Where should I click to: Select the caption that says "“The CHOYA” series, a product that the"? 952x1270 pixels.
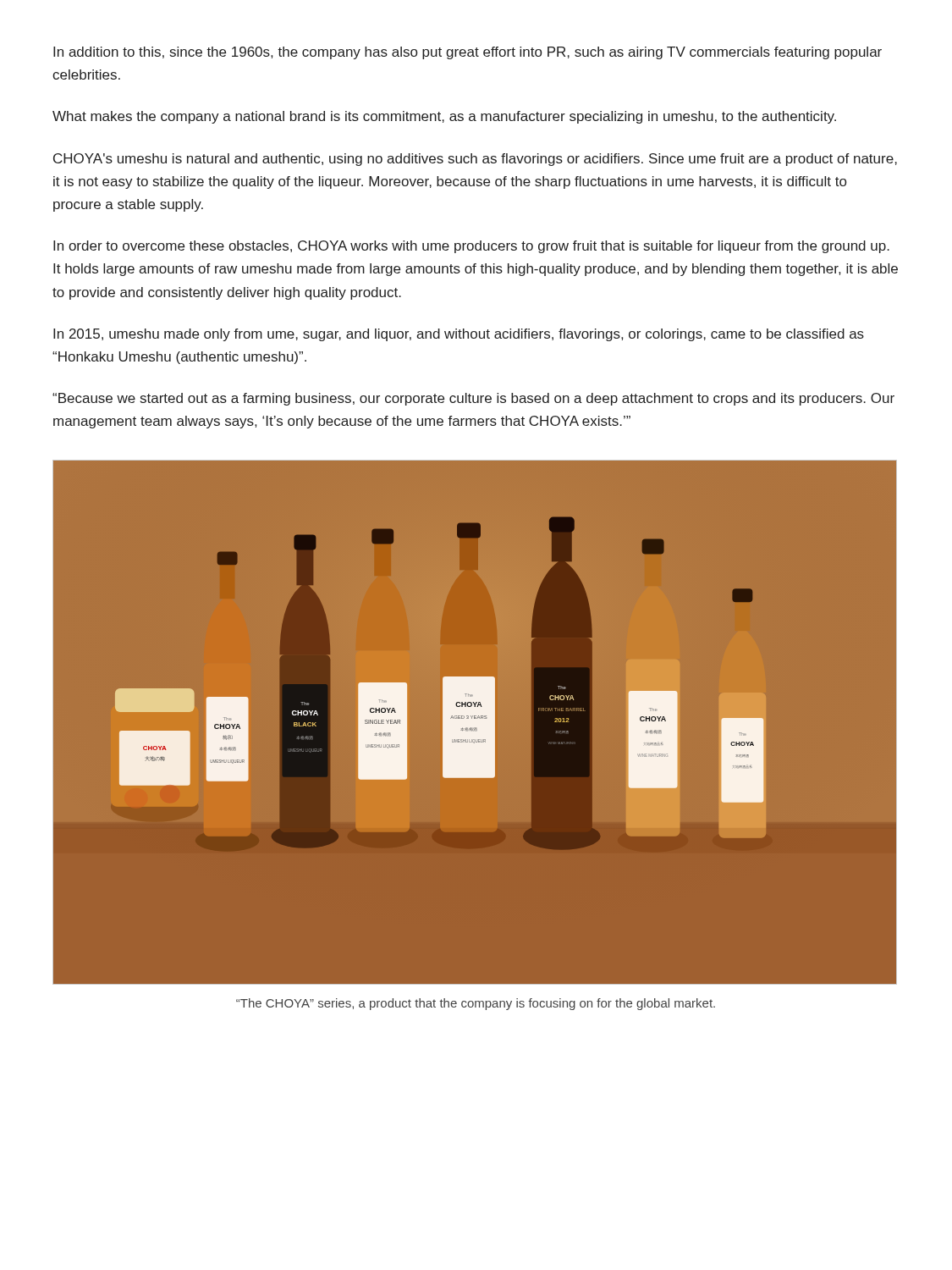(x=476, y=1003)
